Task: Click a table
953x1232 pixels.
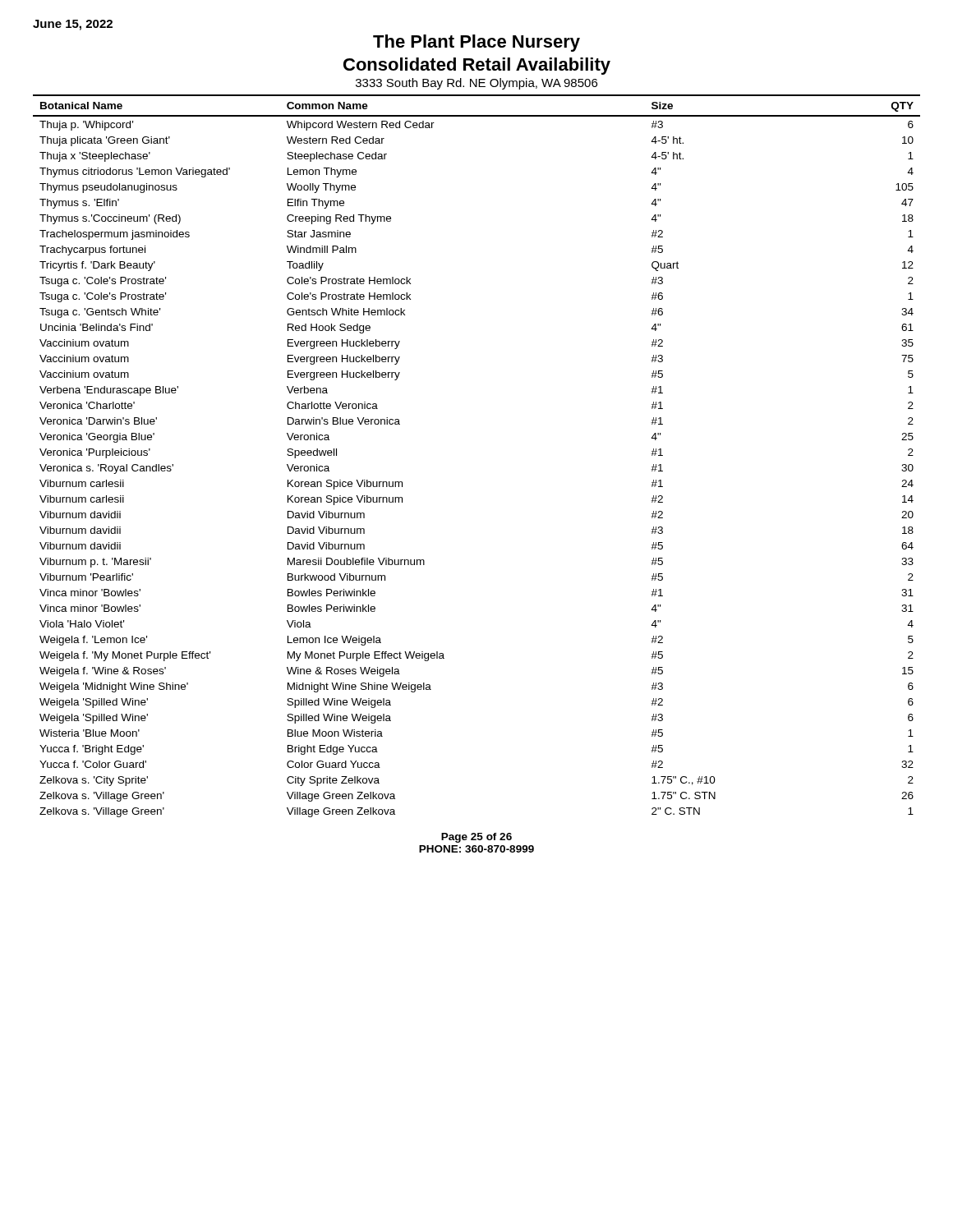Action: [476, 457]
